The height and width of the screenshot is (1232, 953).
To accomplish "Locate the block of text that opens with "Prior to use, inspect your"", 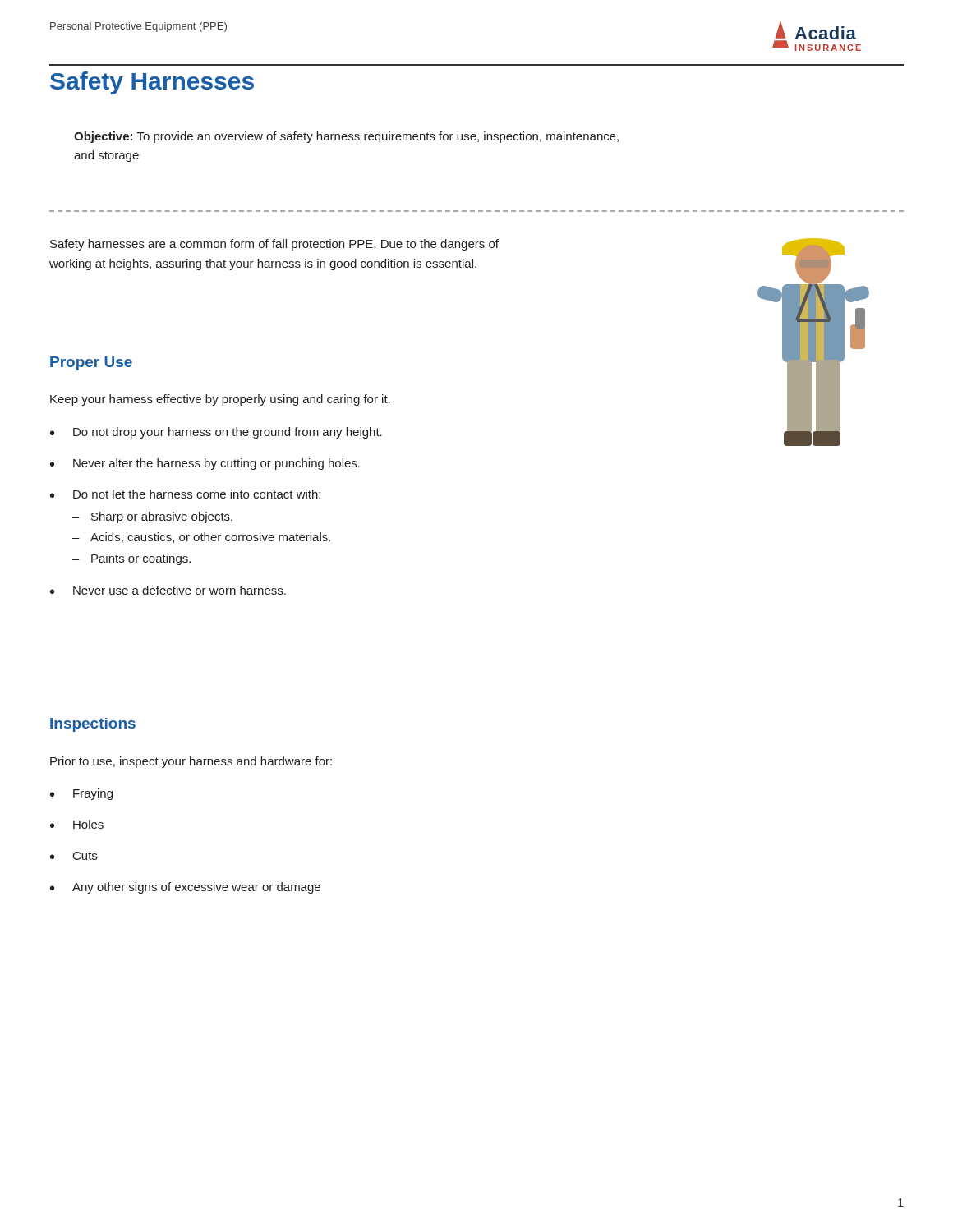I will (x=191, y=761).
